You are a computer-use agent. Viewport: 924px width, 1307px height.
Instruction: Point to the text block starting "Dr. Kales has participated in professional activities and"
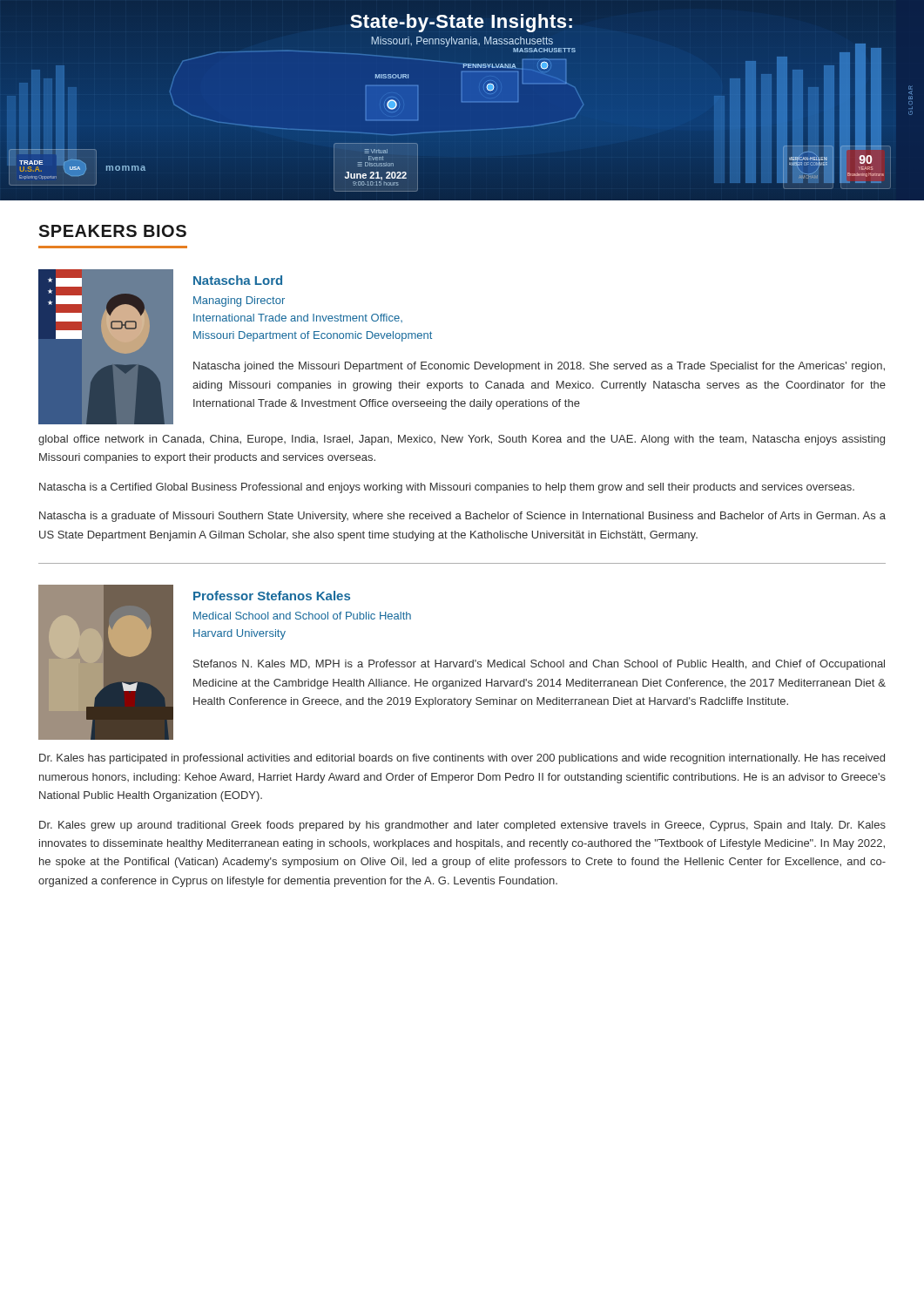(462, 776)
